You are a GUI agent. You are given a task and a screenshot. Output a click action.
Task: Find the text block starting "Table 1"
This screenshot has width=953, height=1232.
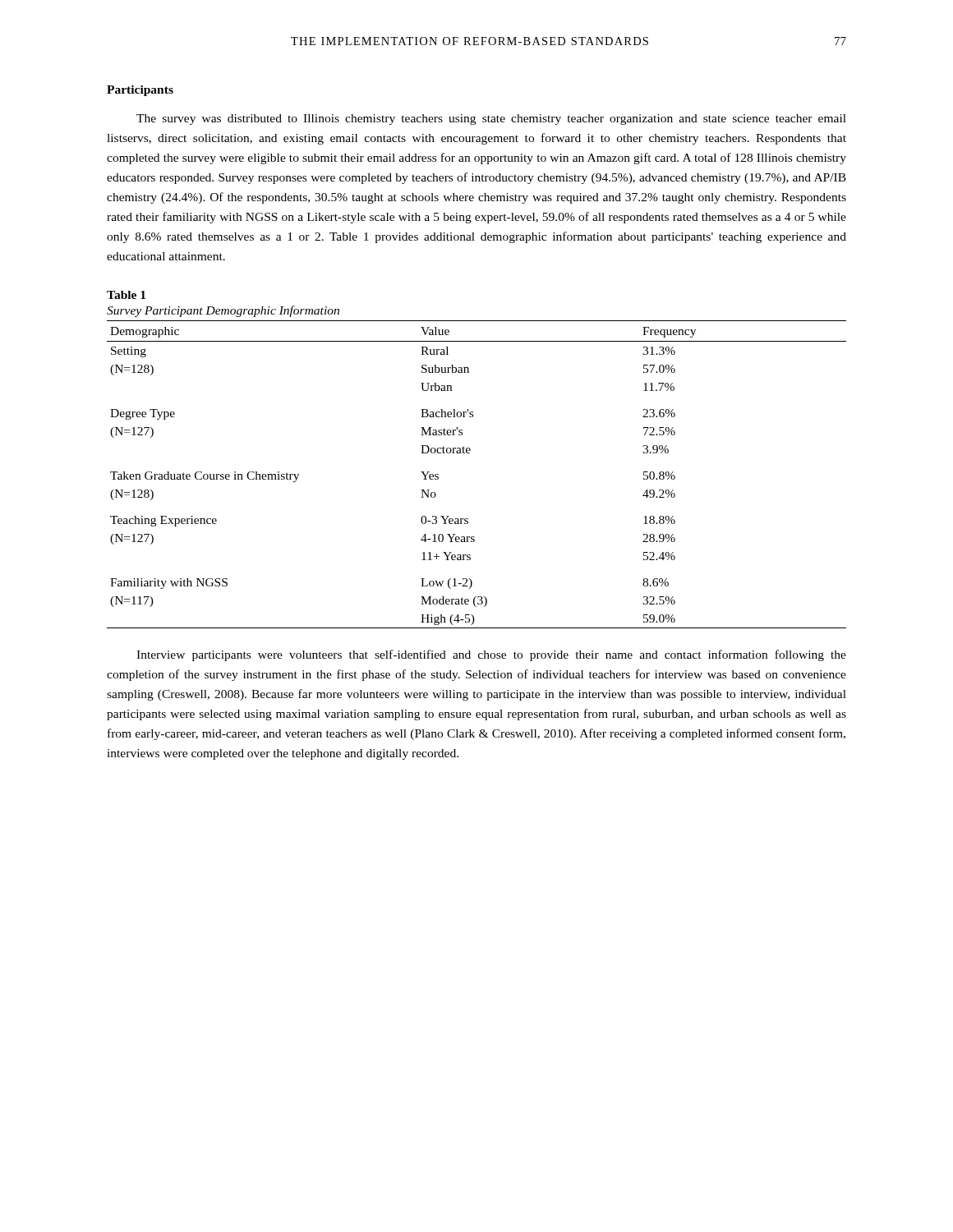click(x=127, y=295)
